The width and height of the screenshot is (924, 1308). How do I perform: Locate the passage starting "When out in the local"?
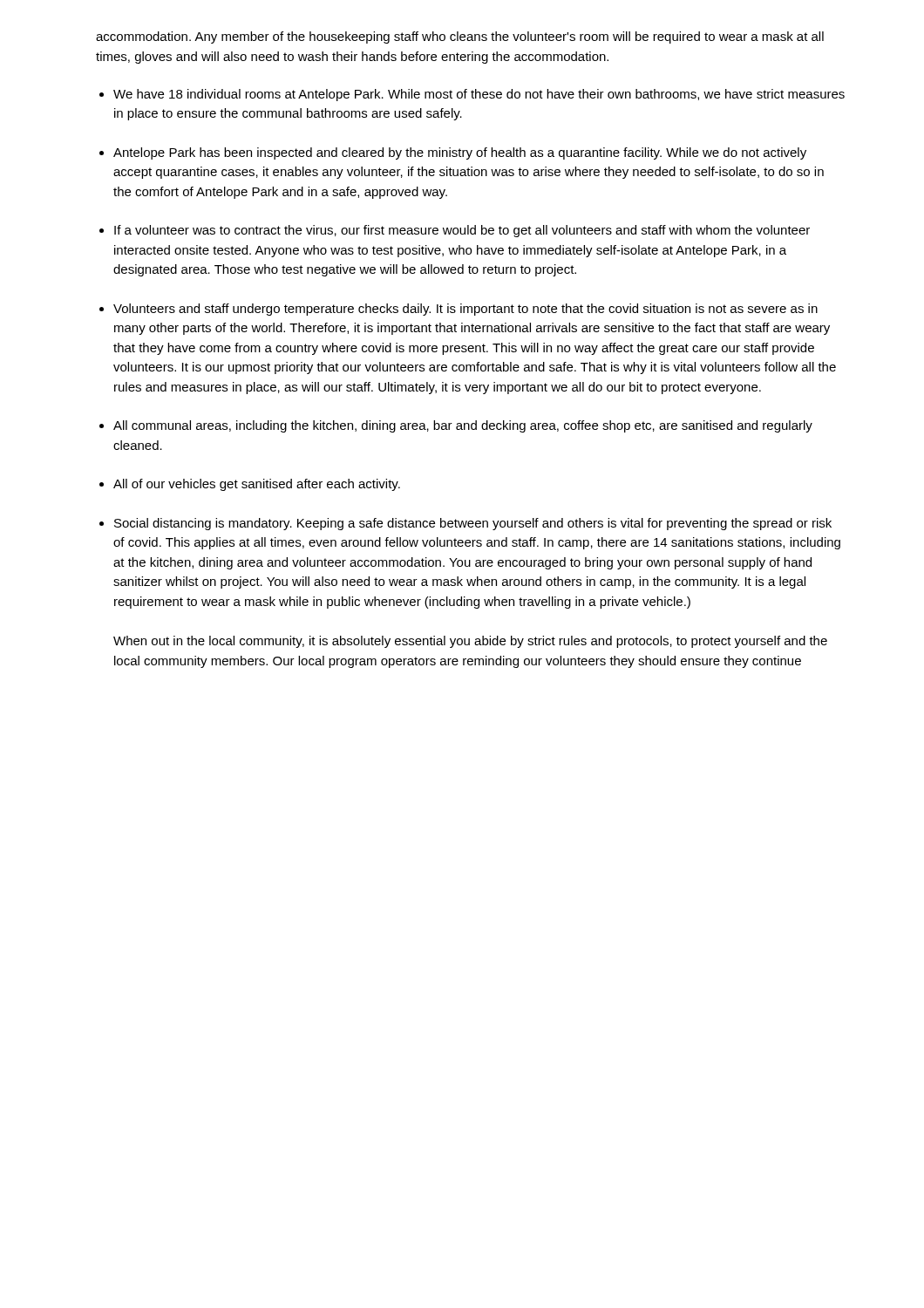point(470,651)
